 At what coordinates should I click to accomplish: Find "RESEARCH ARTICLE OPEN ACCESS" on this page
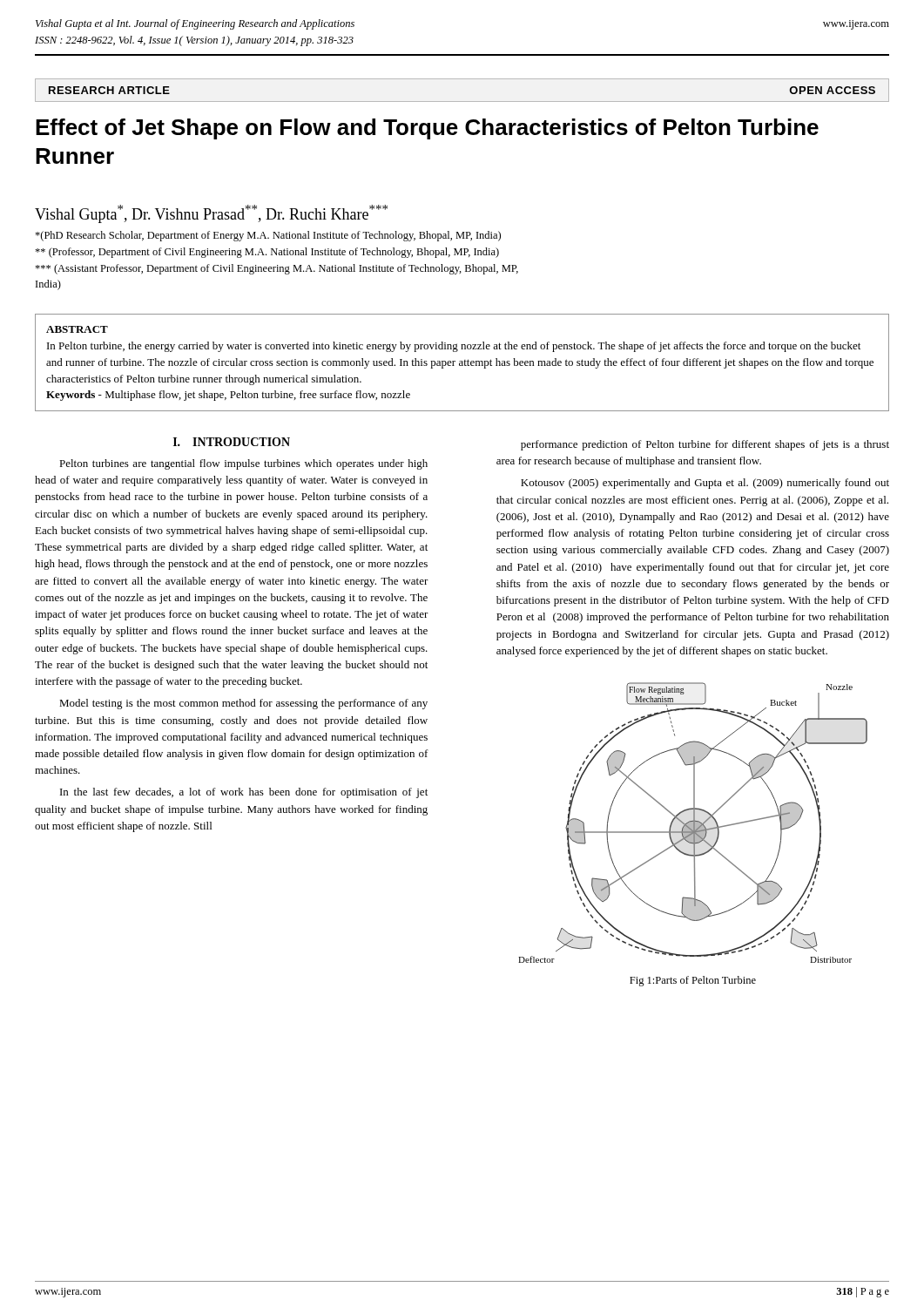pyautogui.click(x=462, y=90)
